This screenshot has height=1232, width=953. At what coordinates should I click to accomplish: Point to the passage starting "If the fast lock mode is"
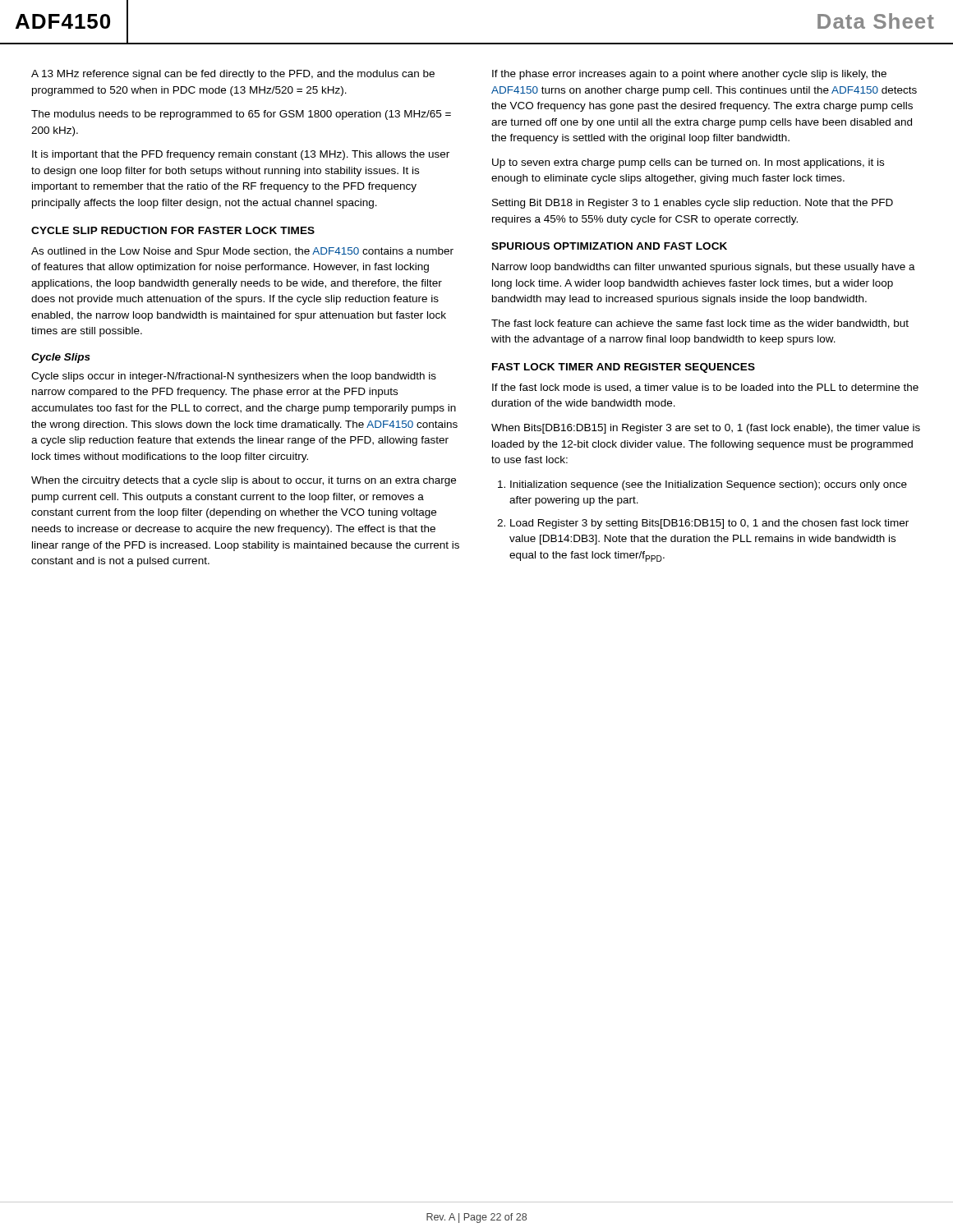pos(707,395)
